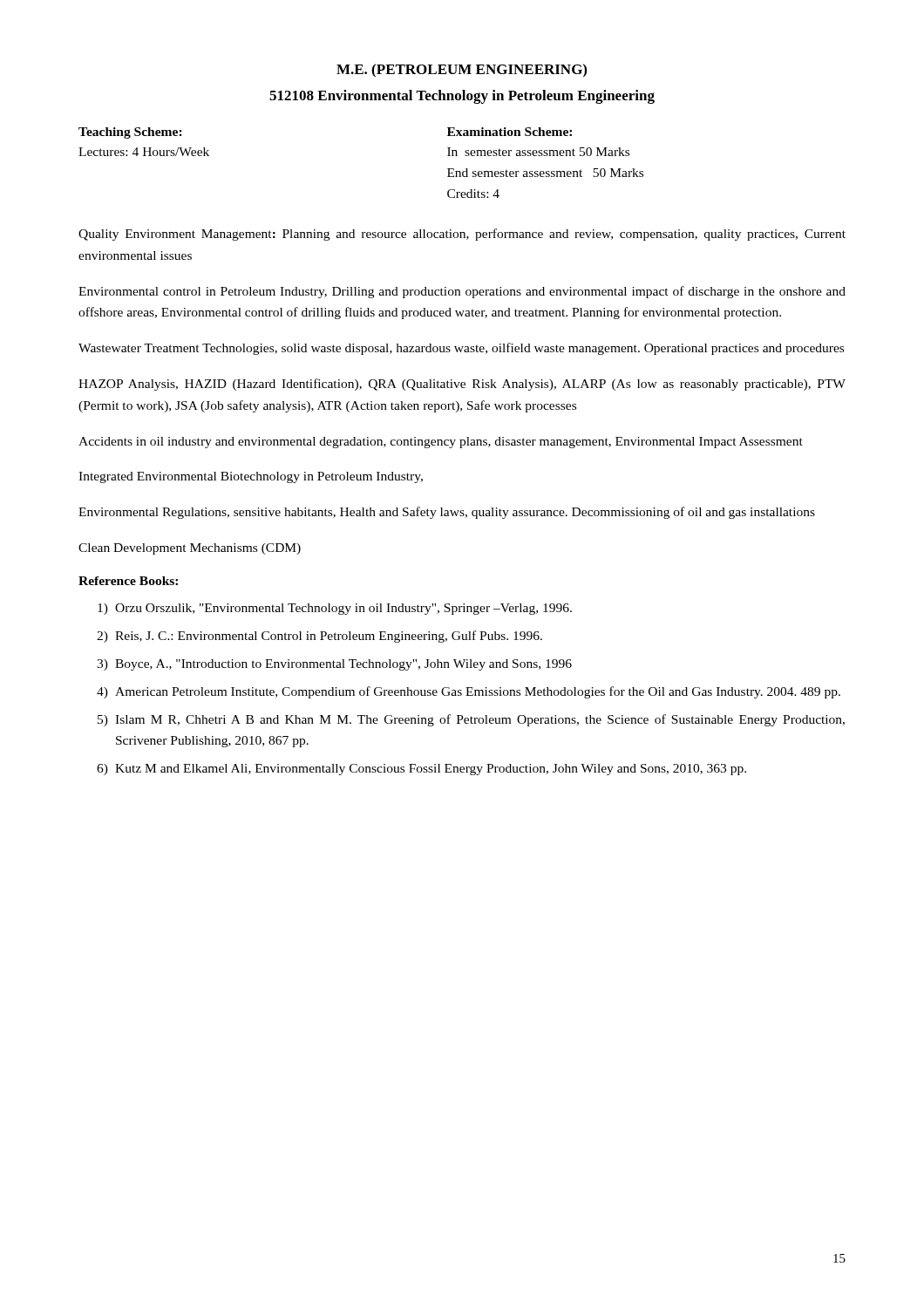
Task: Select the region starting "Integrated Environmental Biotechnology in Petroleum"
Action: coord(251,476)
